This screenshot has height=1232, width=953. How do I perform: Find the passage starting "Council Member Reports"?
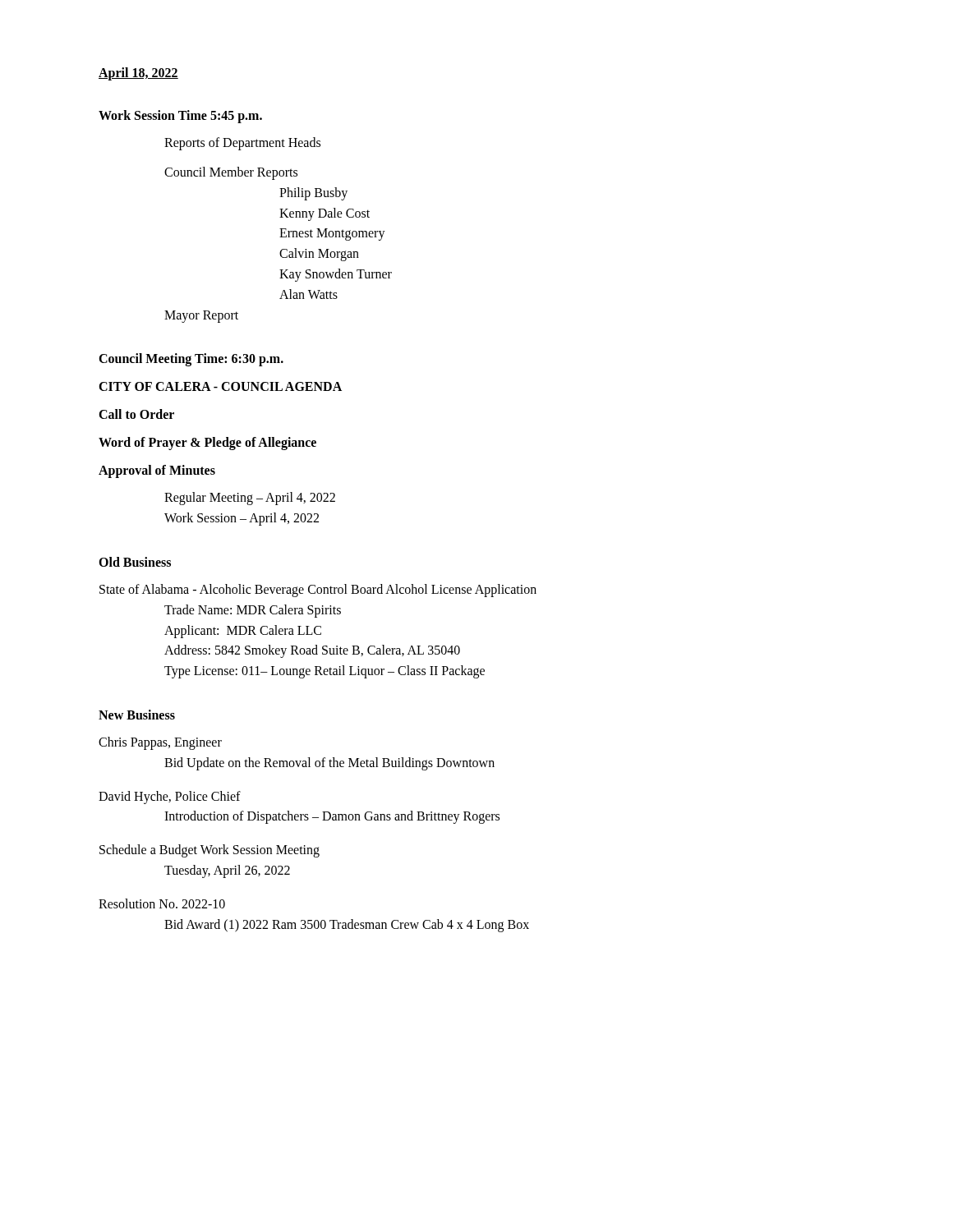231,173
